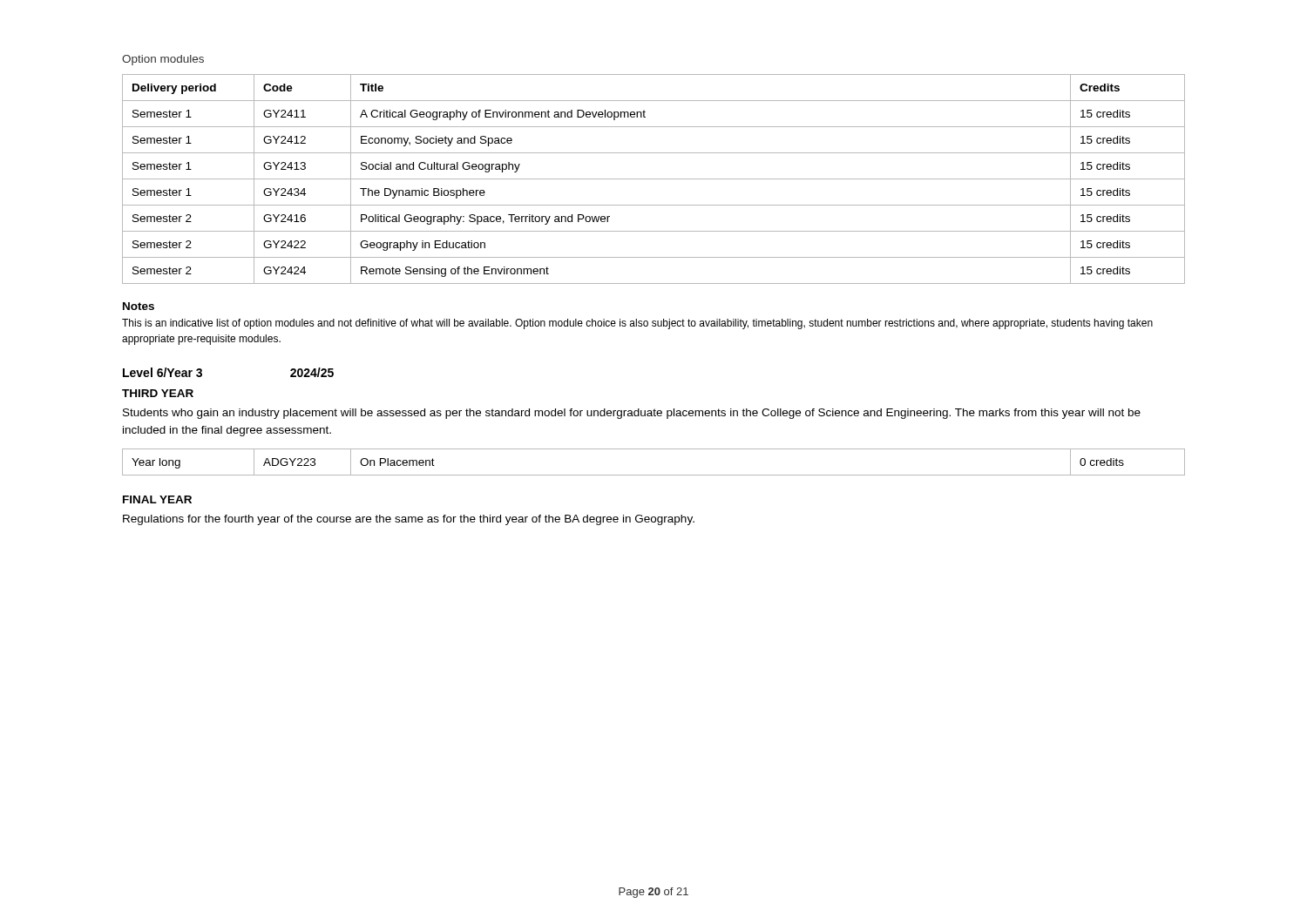Point to "Option modules"
This screenshot has width=1307, height=924.
pyautogui.click(x=163, y=59)
